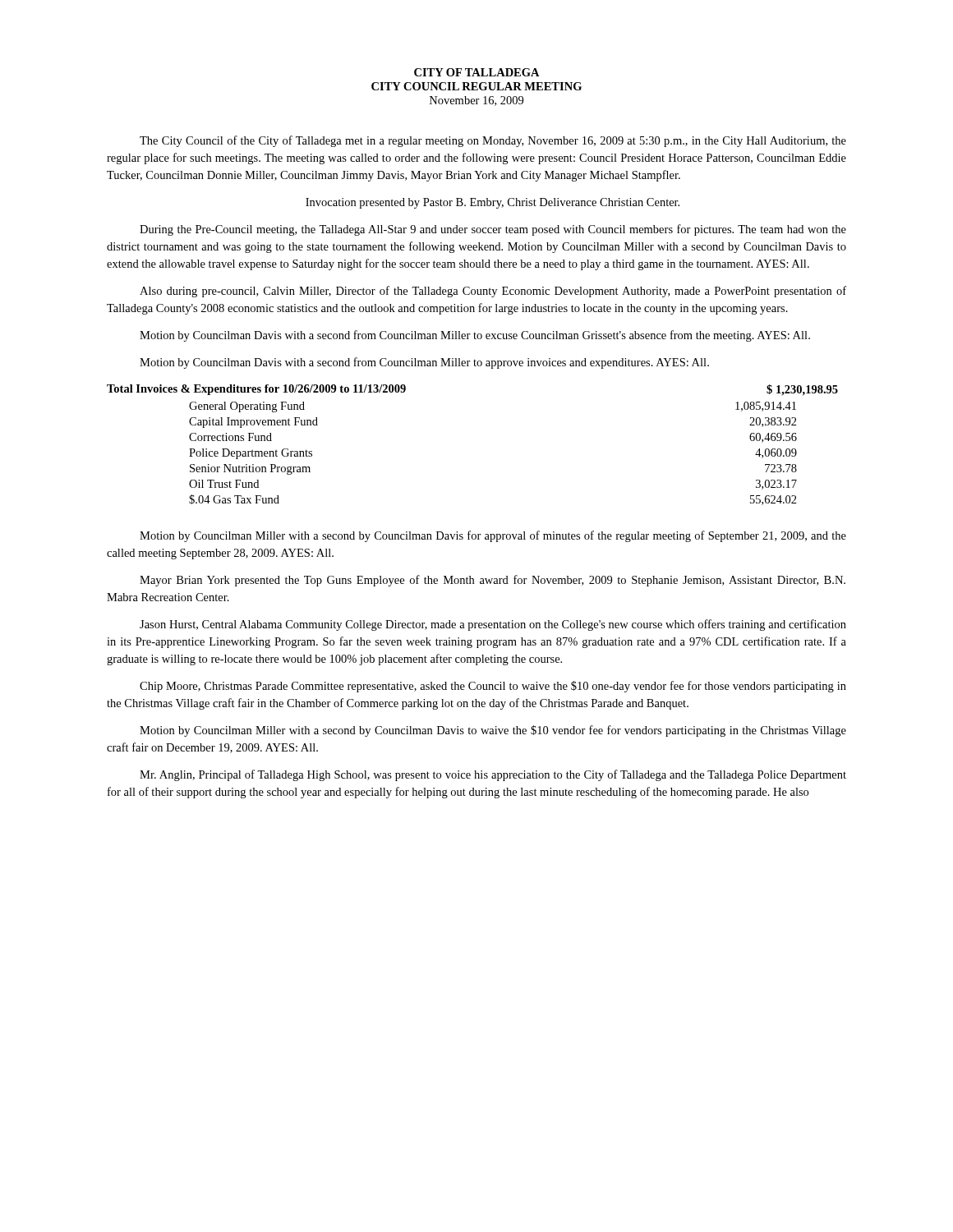Click on the element starting "CITY OF TALLADEGA CITY COUNCIL REGULAR MEETING"
This screenshot has width=953, height=1232.
[x=476, y=87]
